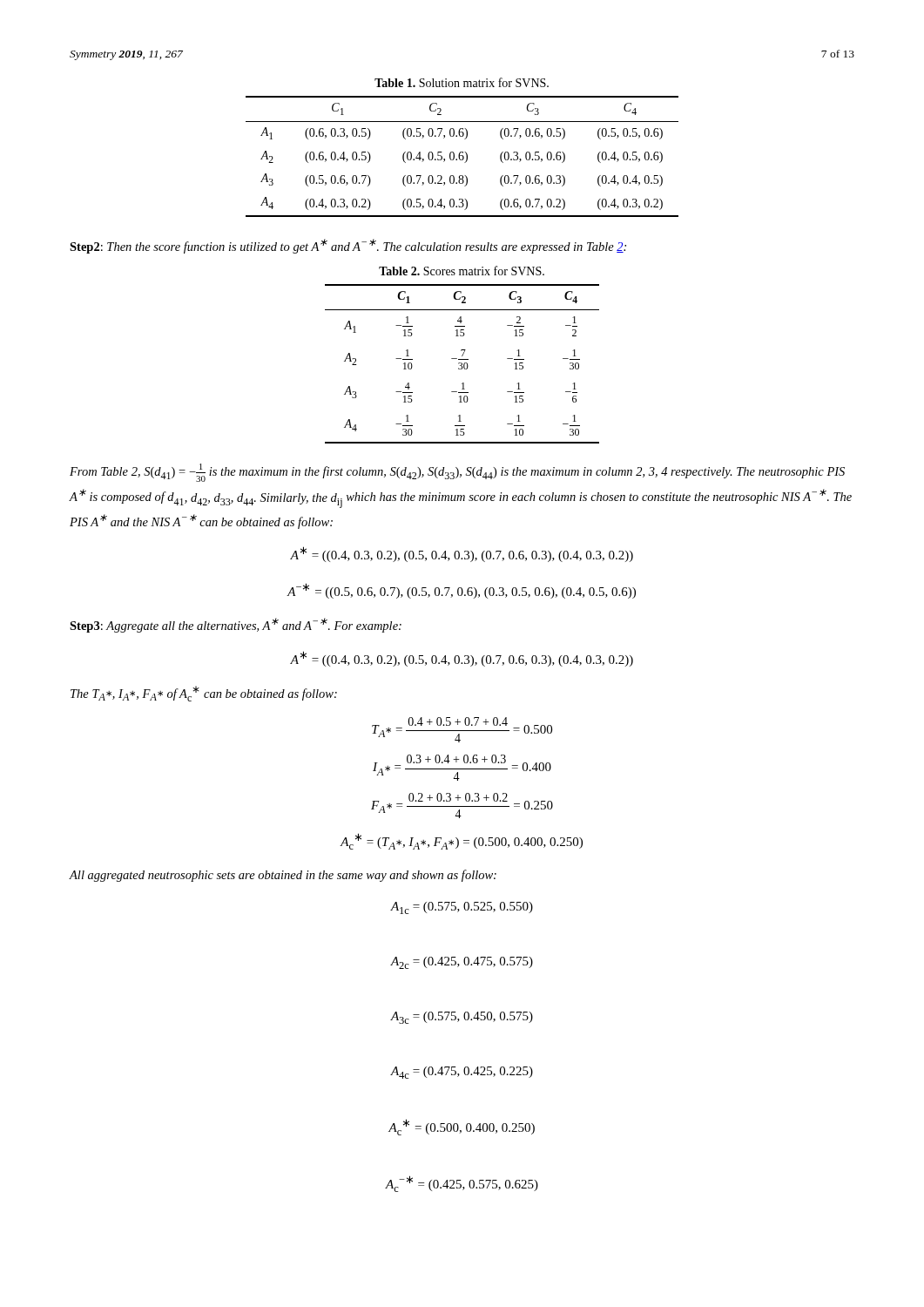Select the table that reads "(0.4, 0.5, 0.6)"

[462, 156]
